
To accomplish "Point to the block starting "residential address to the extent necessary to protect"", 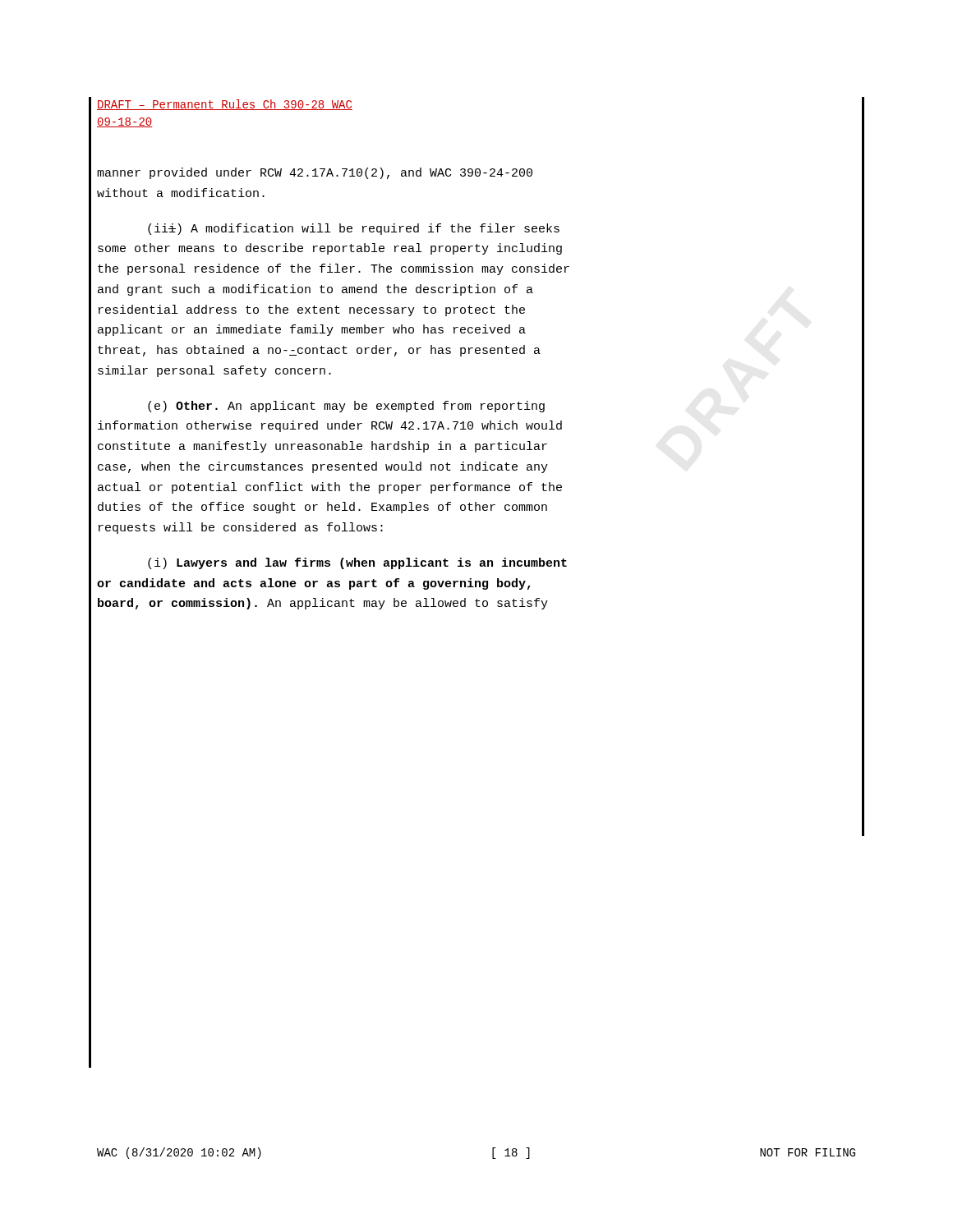I will [311, 310].
